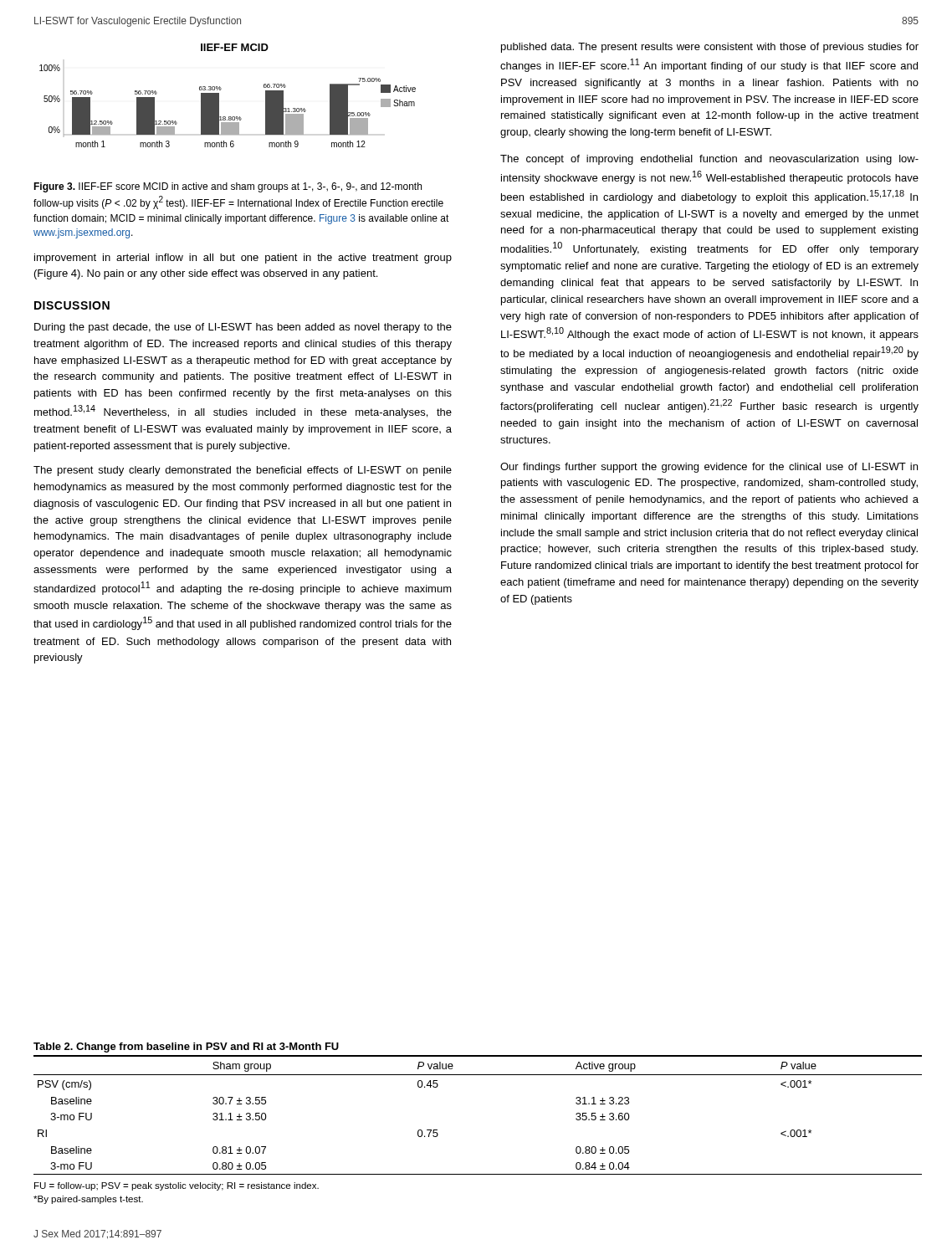Locate the block of text that opens with "The present study clearly demonstrated"
The height and width of the screenshot is (1255, 952).
click(x=243, y=564)
